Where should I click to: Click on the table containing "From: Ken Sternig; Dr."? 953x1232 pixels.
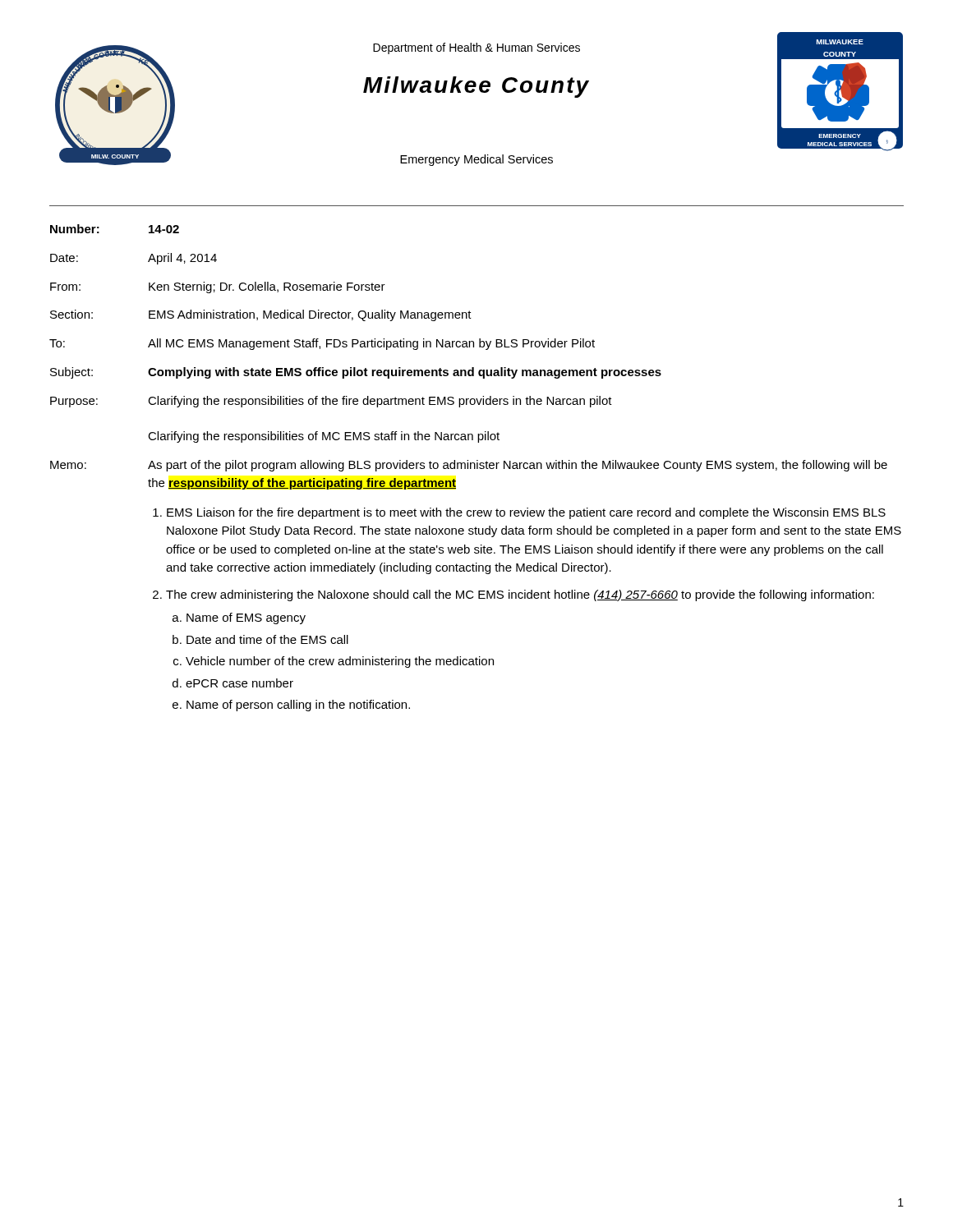pos(476,286)
